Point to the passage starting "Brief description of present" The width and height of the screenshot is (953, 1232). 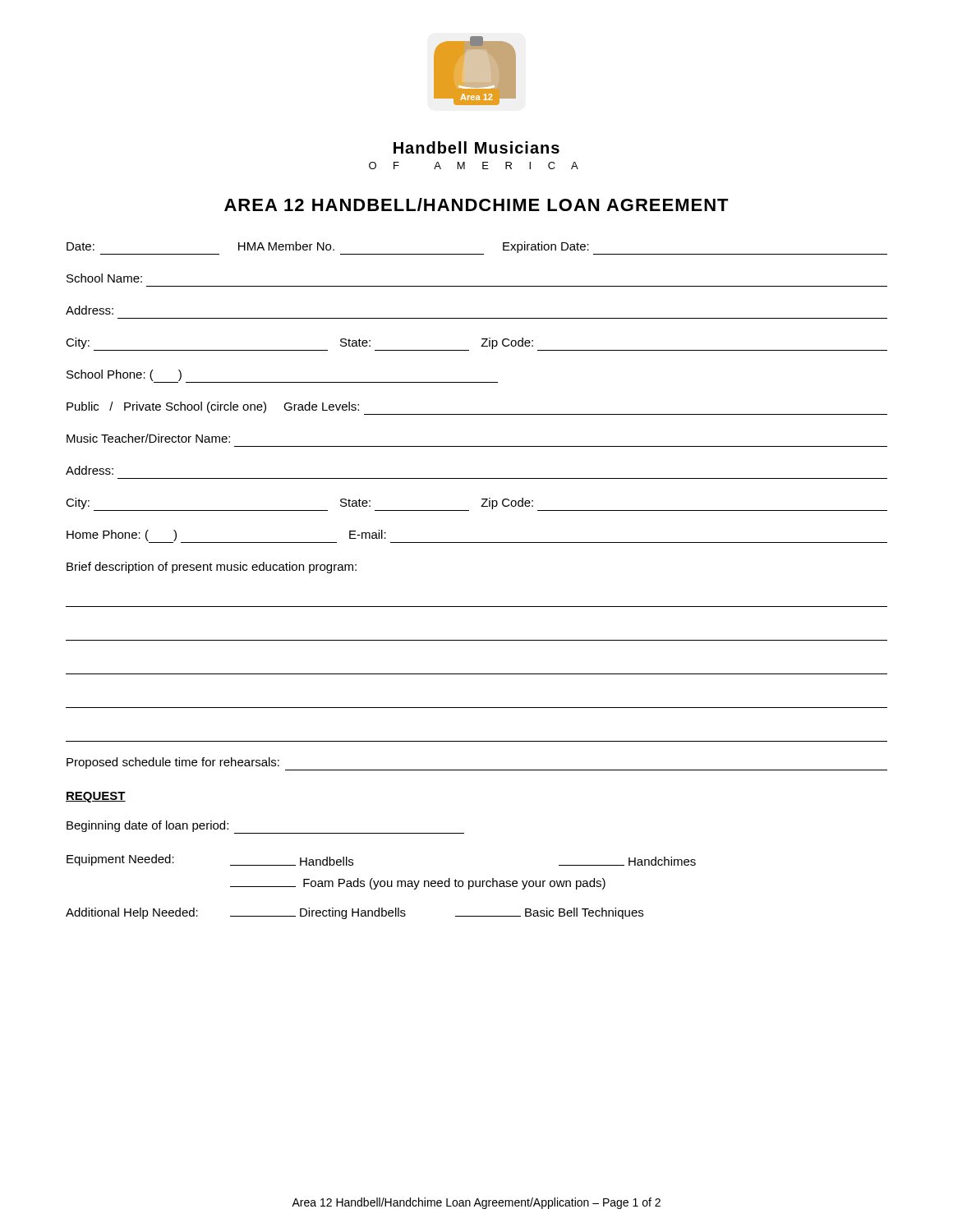point(476,650)
